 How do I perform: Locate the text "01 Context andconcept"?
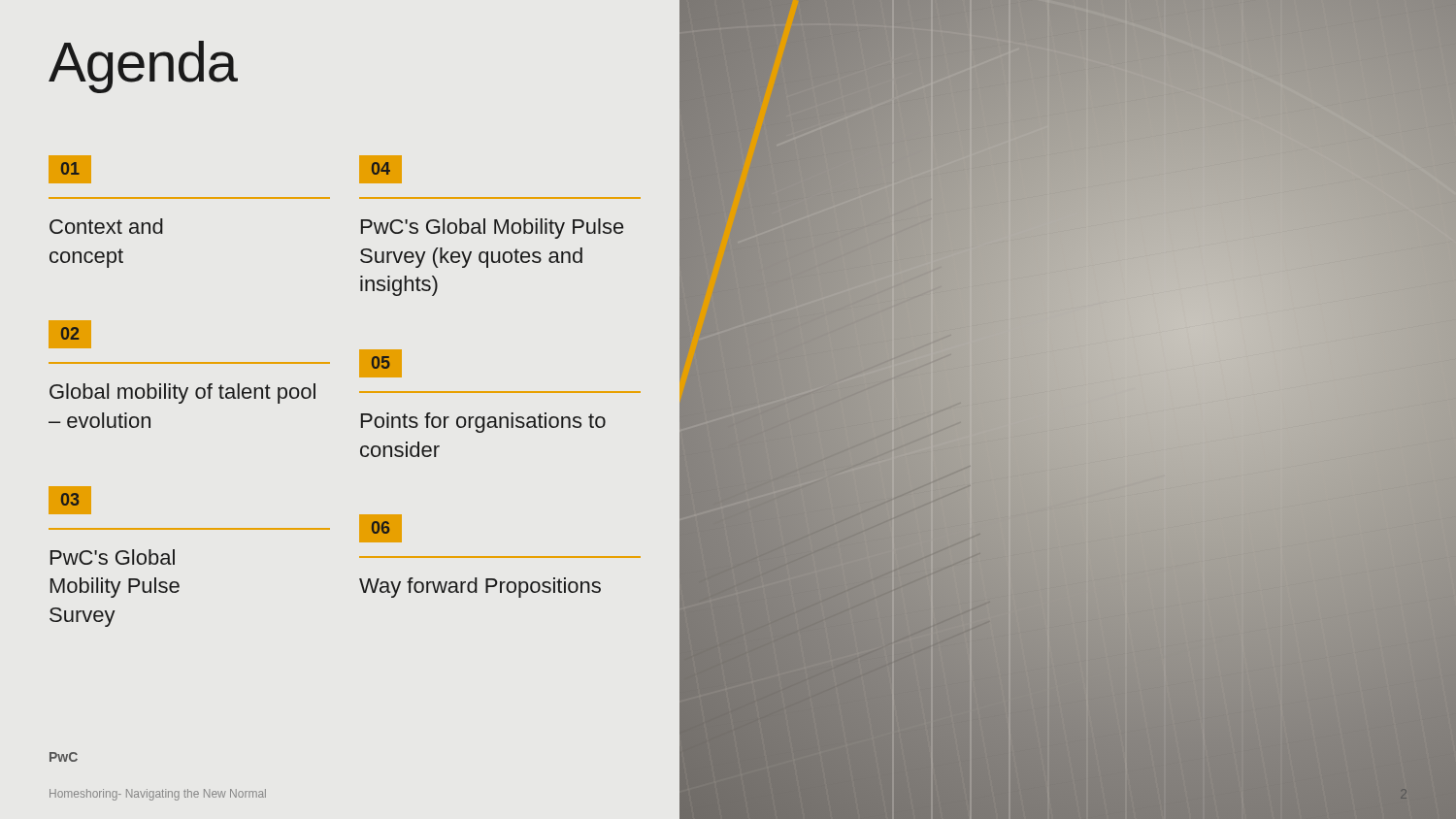[x=70, y=169]
